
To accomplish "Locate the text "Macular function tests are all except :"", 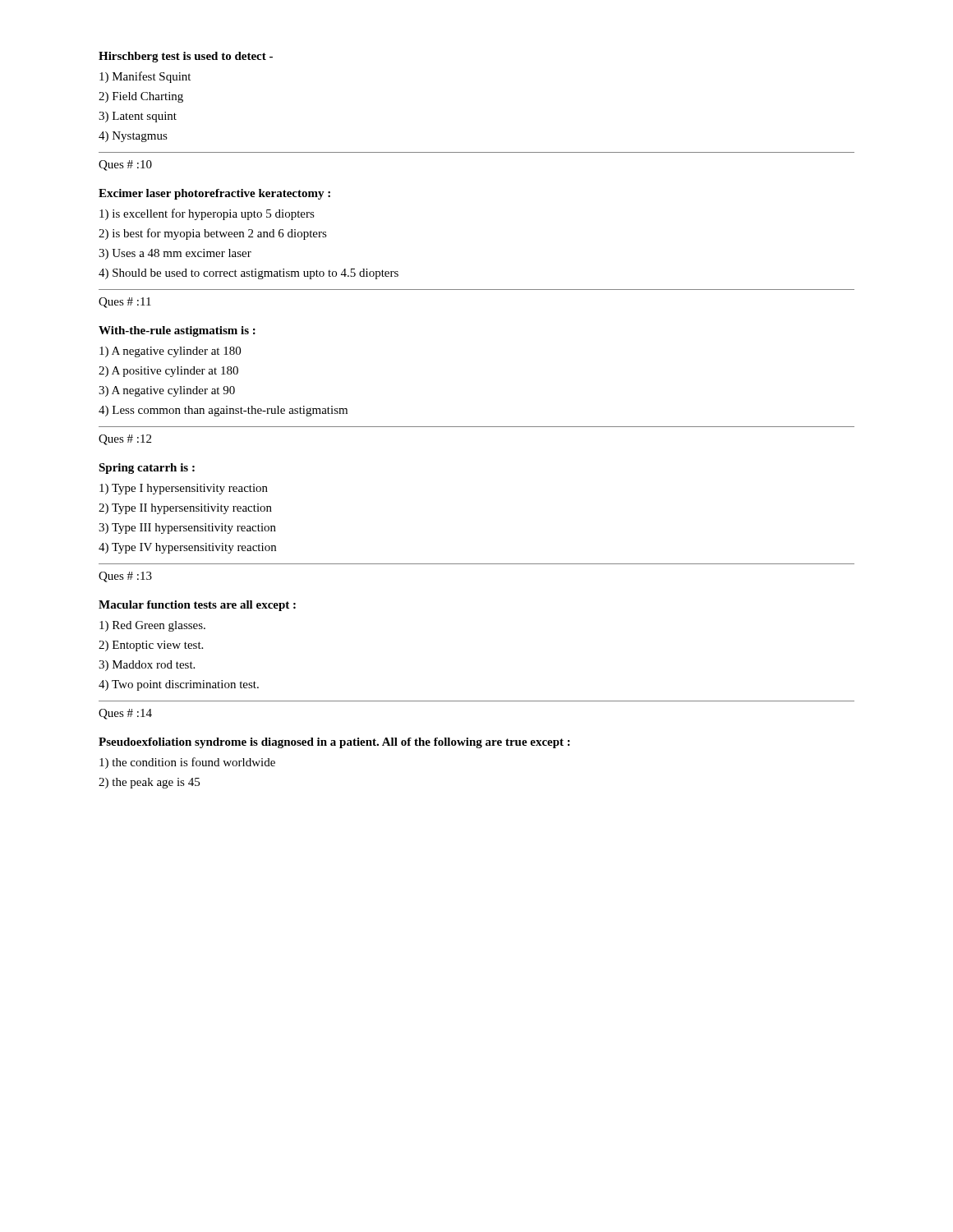I will click(x=198, y=604).
